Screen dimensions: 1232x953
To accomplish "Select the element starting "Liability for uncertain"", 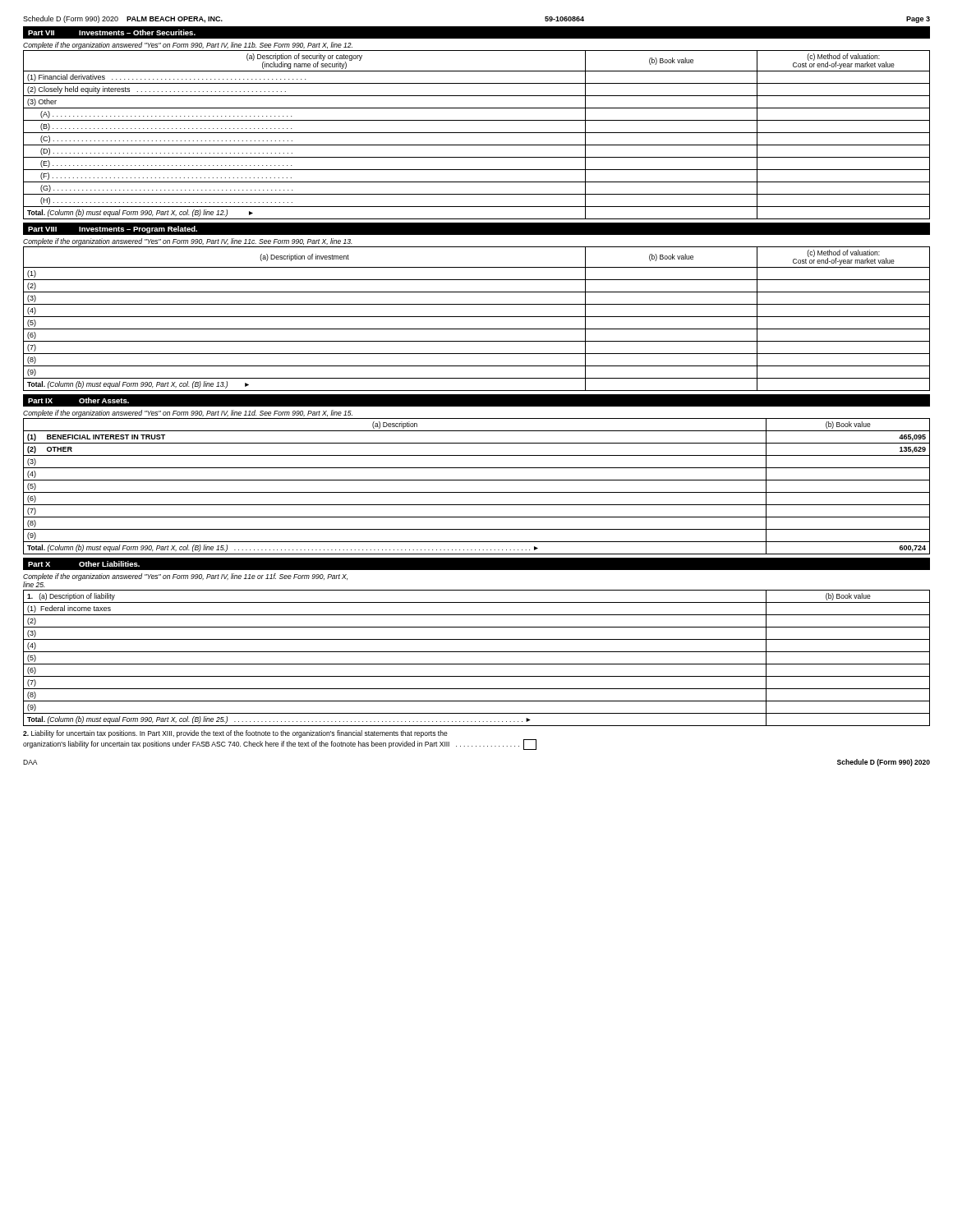I will (280, 740).
